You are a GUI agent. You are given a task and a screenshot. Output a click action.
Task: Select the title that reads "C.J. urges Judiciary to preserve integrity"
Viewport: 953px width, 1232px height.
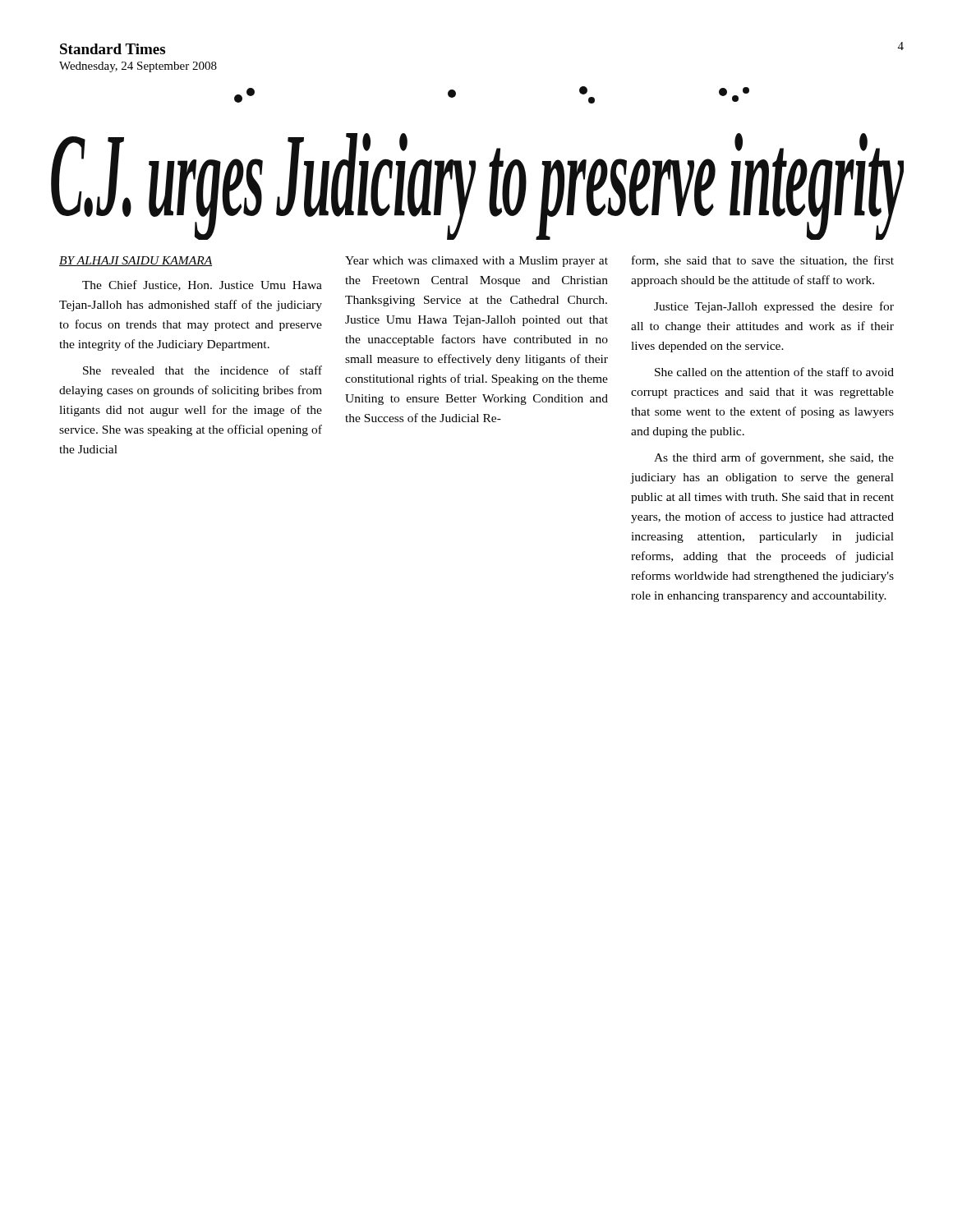(476, 162)
